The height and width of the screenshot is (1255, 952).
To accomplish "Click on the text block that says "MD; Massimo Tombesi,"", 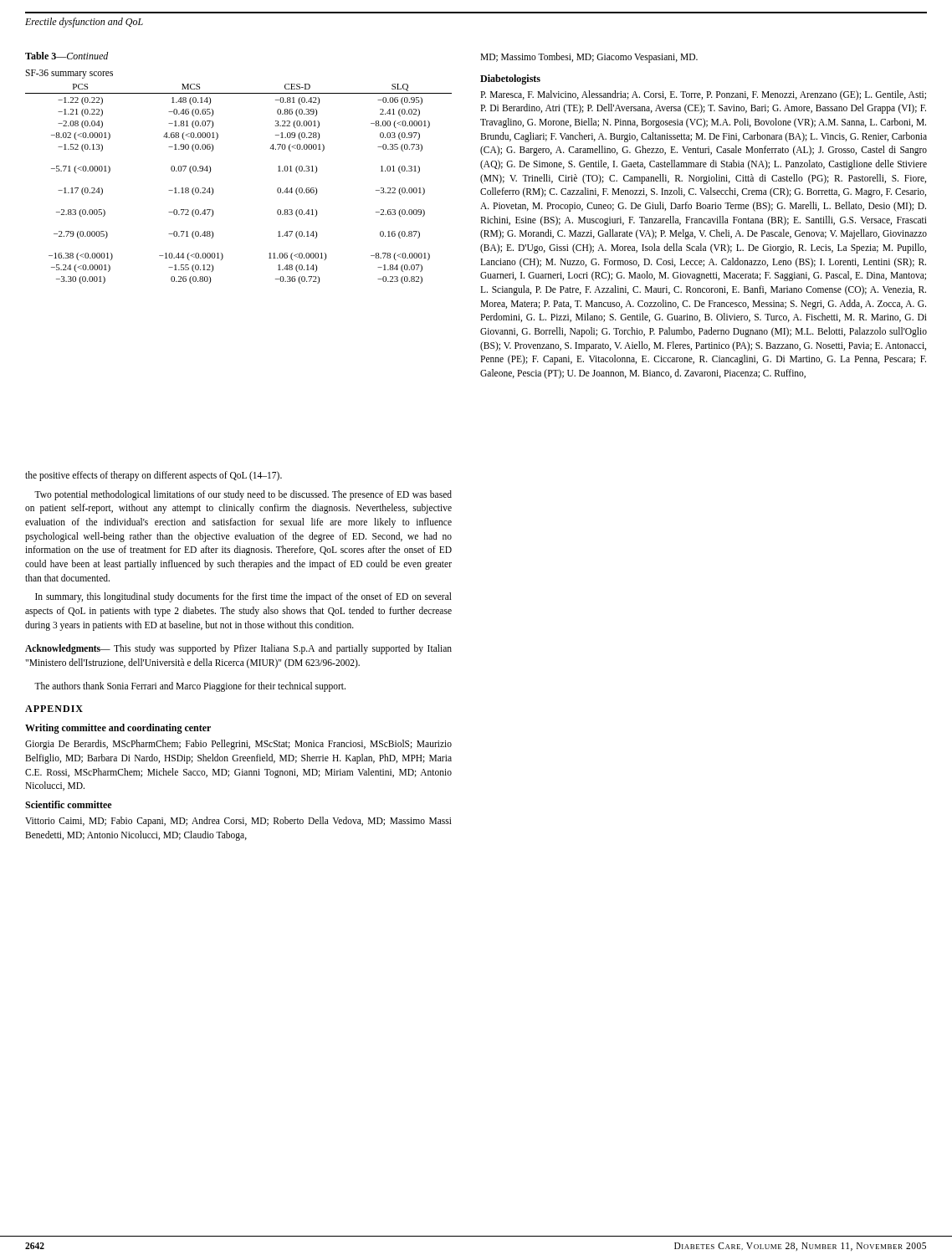I will click(589, 57).
